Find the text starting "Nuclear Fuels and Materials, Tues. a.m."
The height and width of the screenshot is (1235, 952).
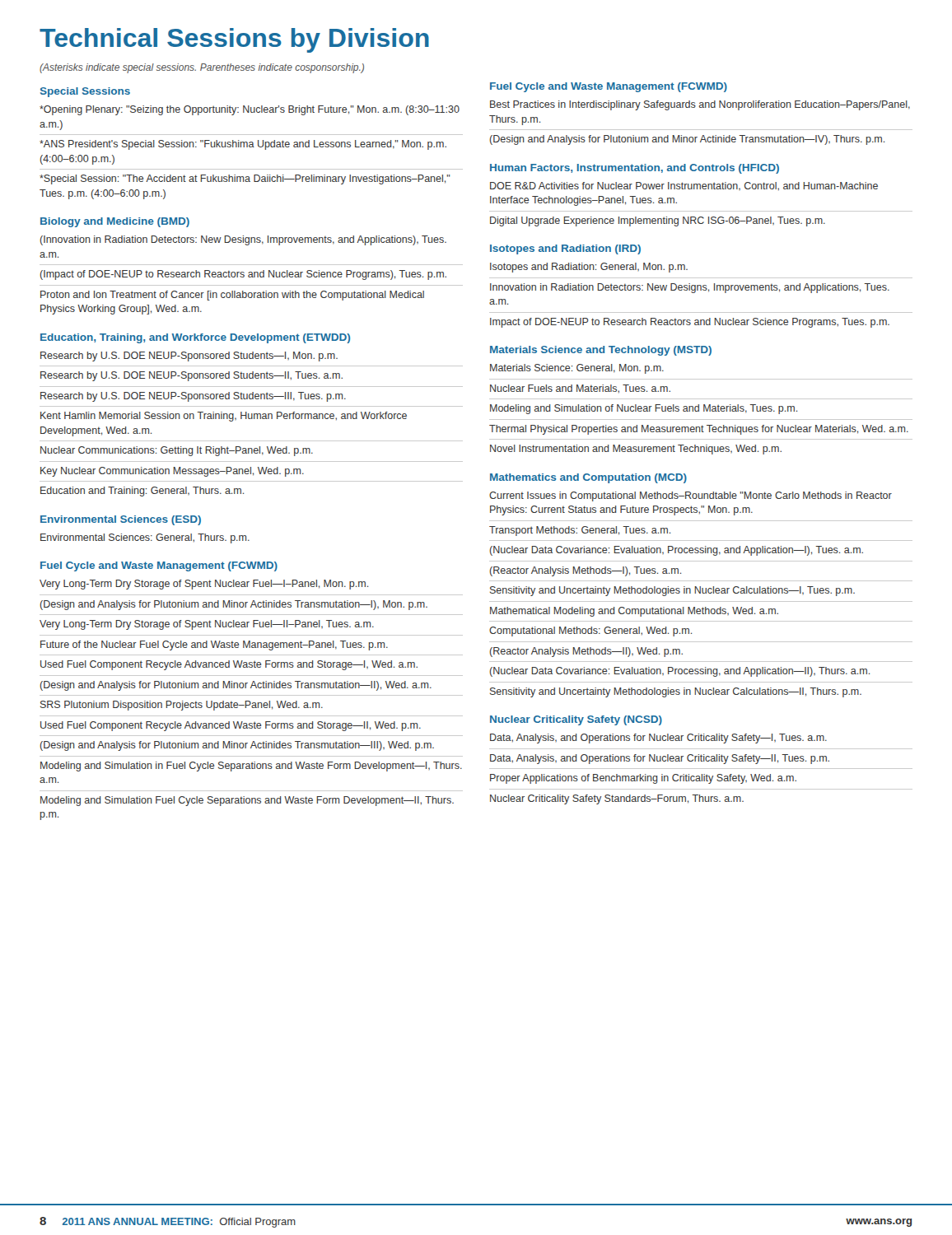click(580, 388)
